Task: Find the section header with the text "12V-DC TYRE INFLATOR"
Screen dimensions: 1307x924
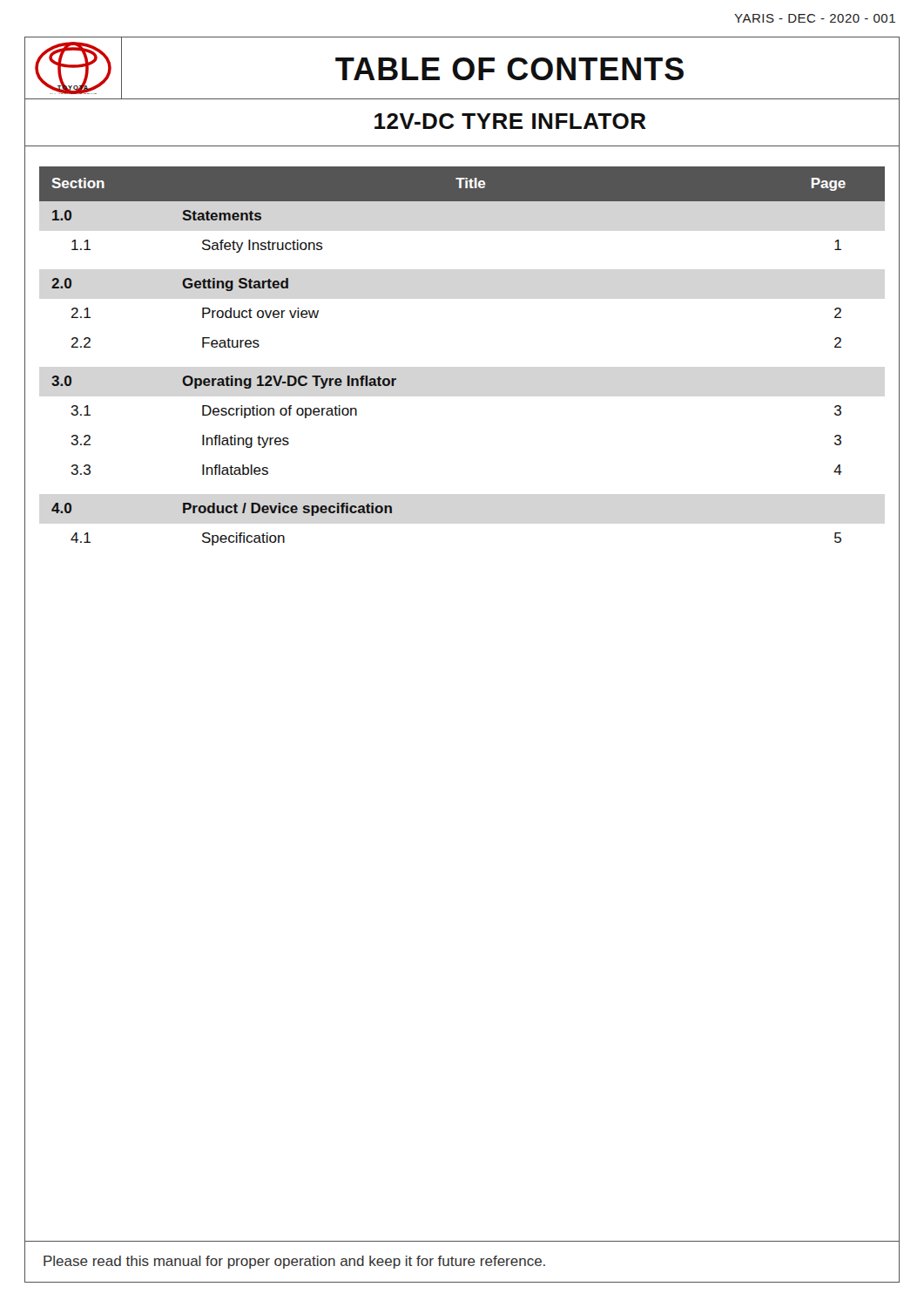Action: [x=510, y=121]
